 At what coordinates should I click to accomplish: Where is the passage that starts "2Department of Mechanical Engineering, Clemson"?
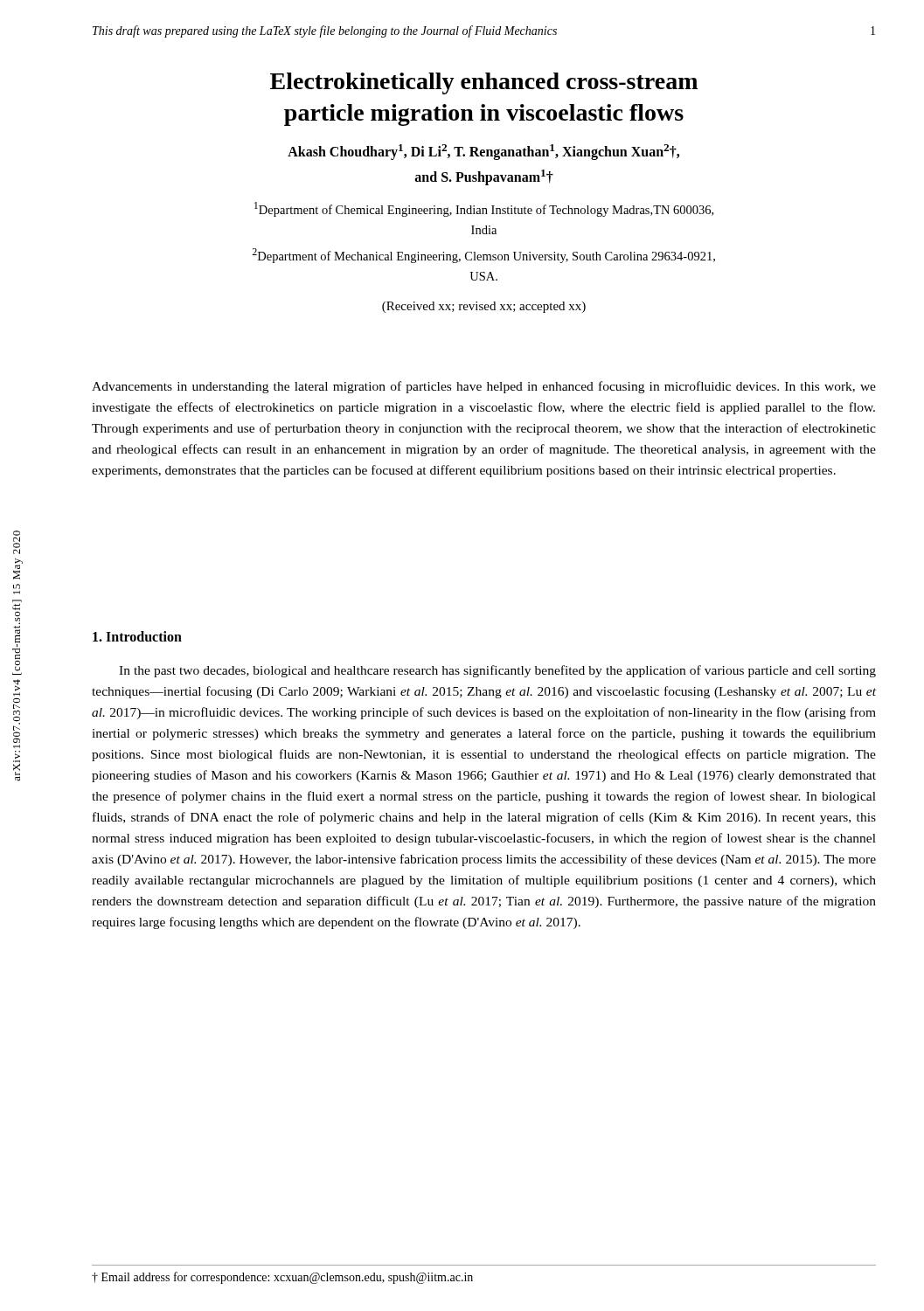[484, 264]
